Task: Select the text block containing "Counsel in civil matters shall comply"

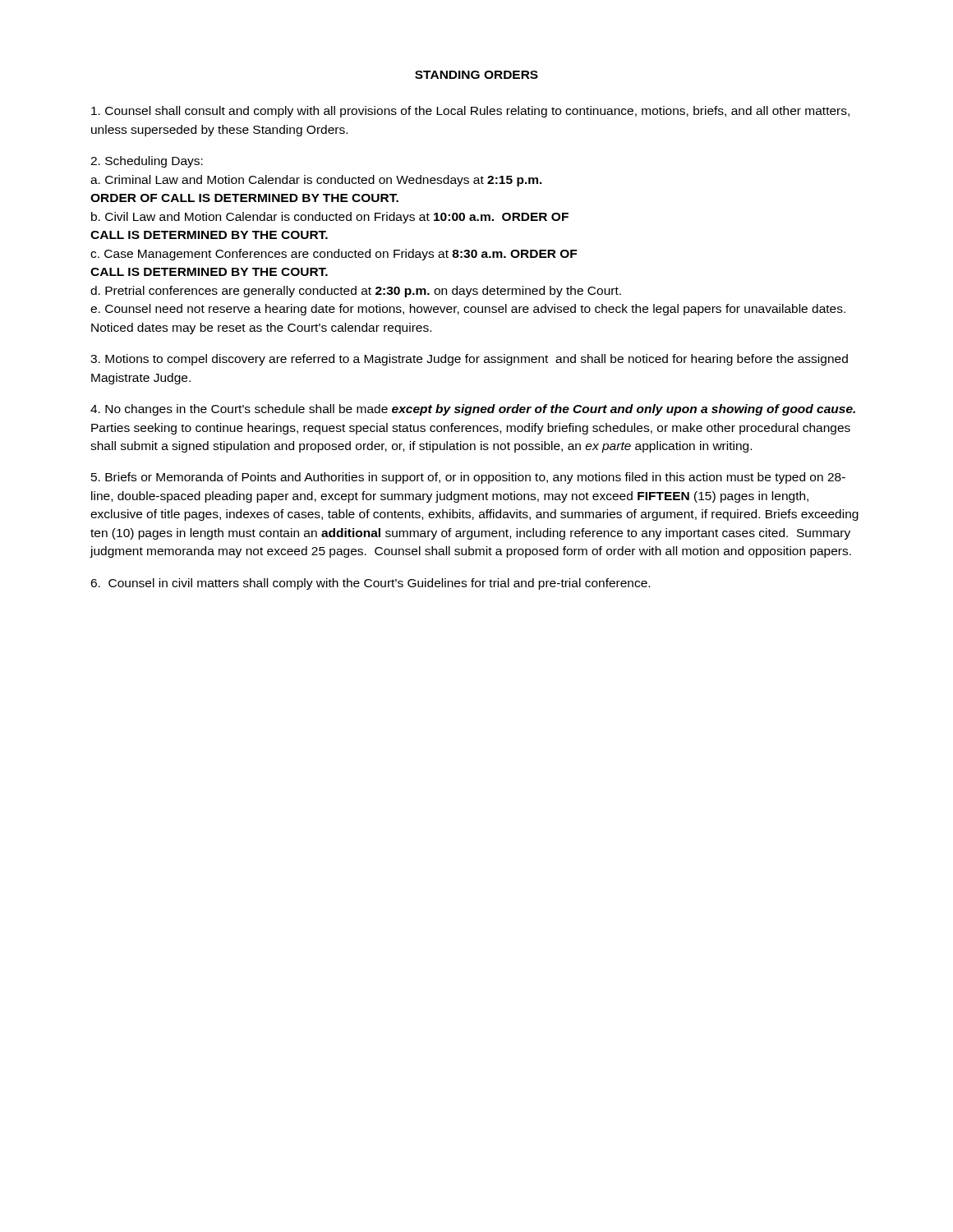Action: click(x=371, y=583)
